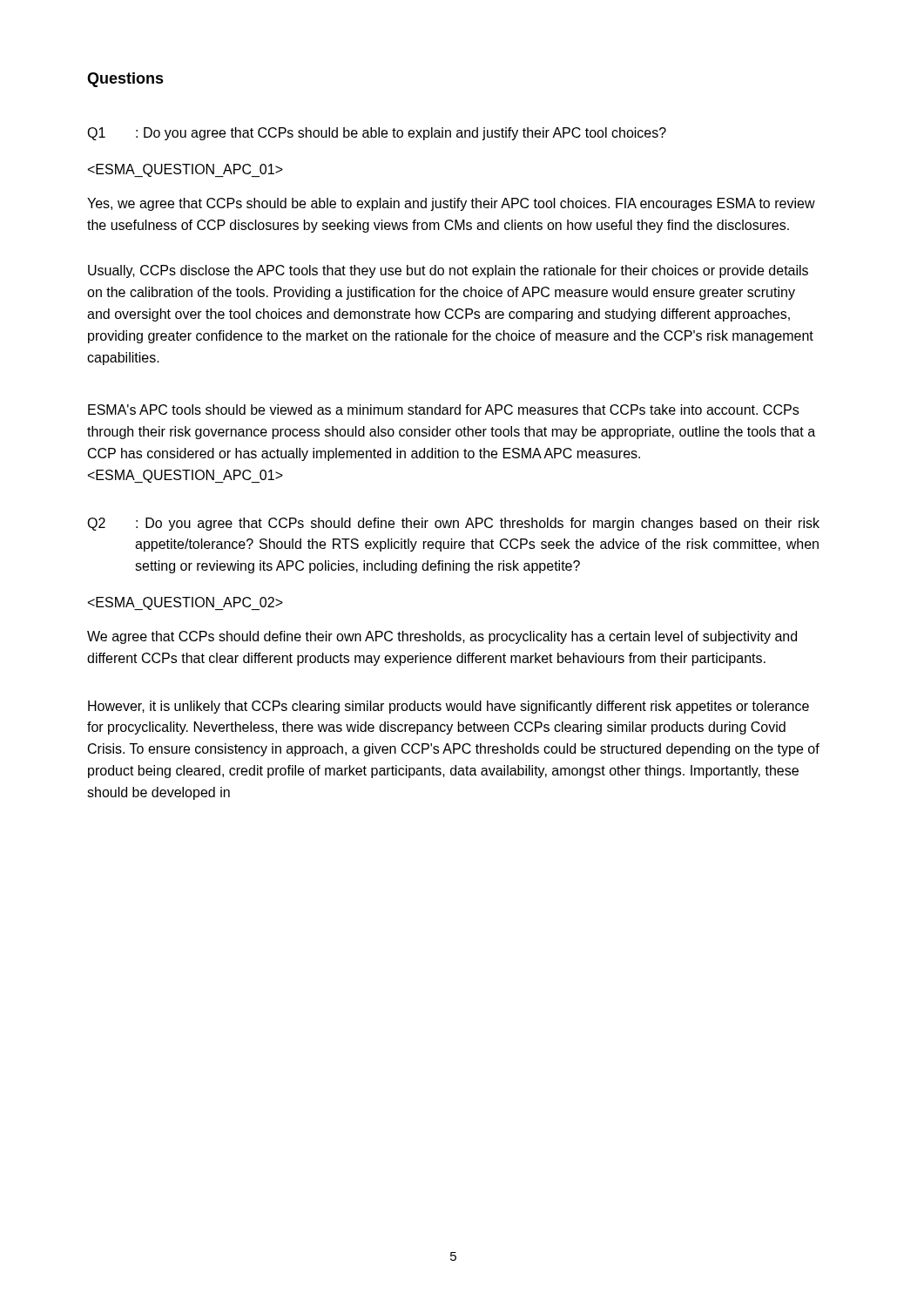Screen dimensions: 1307x924
Task: Navigate to the block starting "Q1 : Do you agree that CCPs"
Action: coord(377,134)
